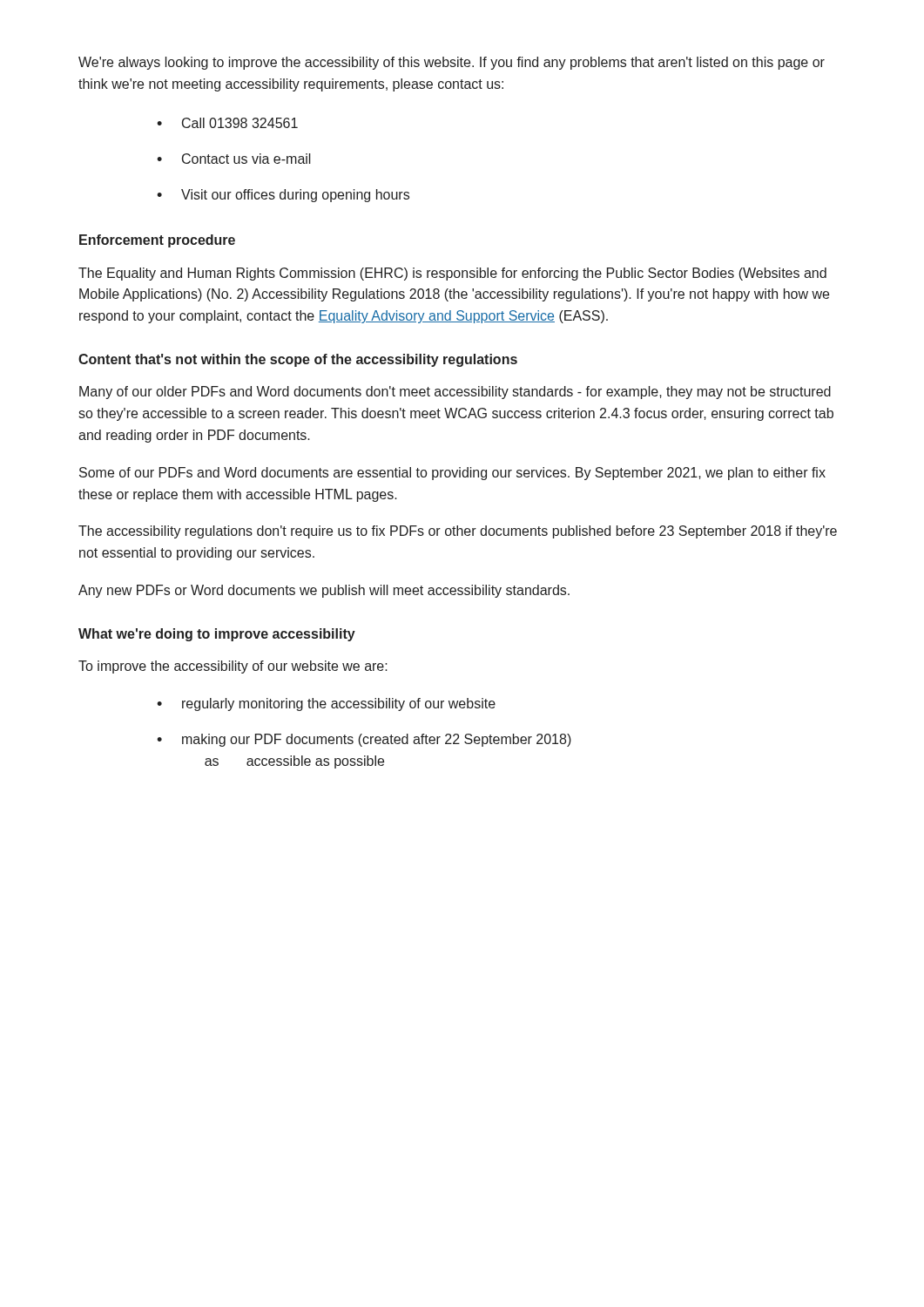Click on the list item that reads "• Visit our offices"
The image size is (924, 1307).
pos(283,196)
